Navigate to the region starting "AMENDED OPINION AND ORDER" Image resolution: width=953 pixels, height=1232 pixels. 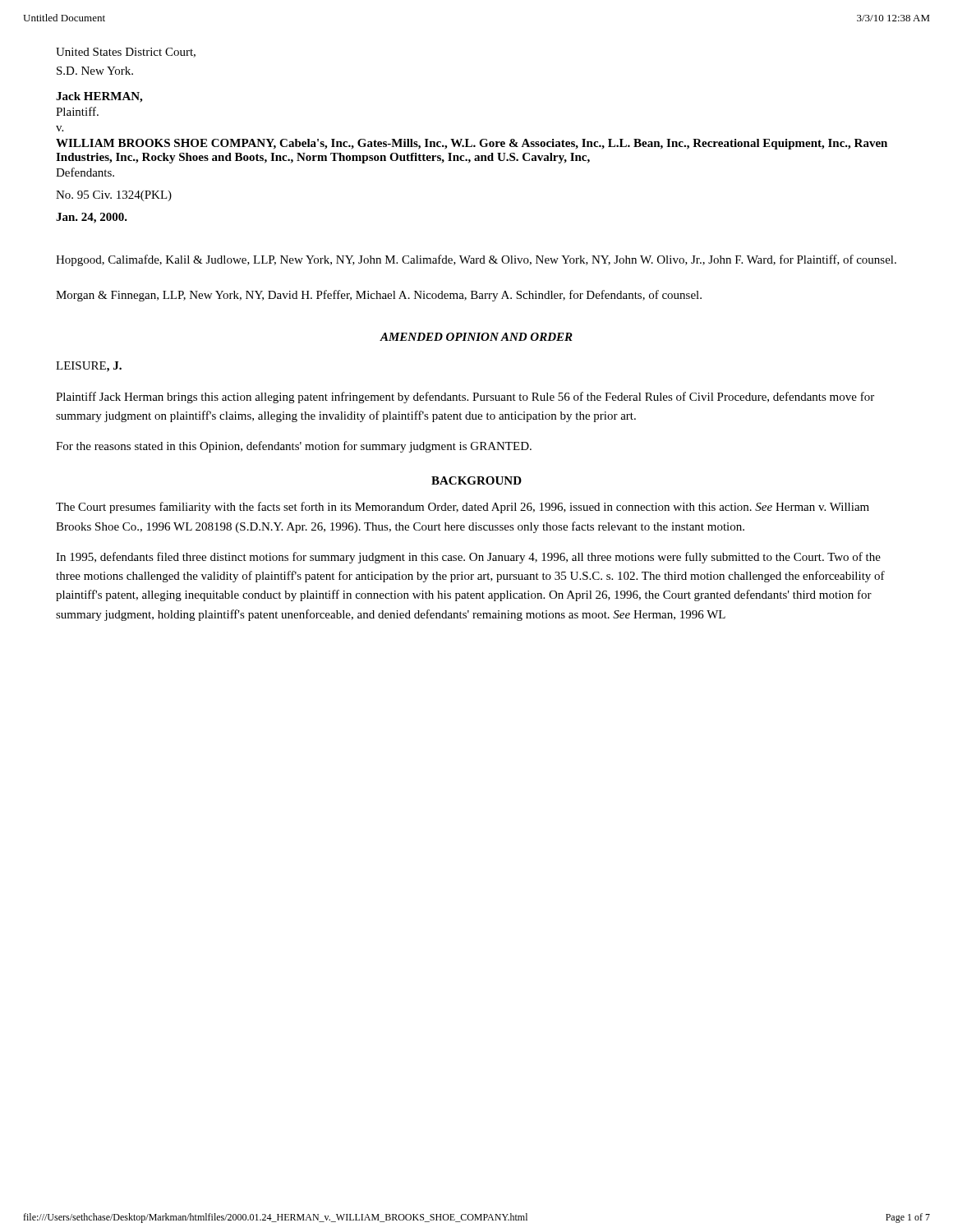[x=476, y=336]
